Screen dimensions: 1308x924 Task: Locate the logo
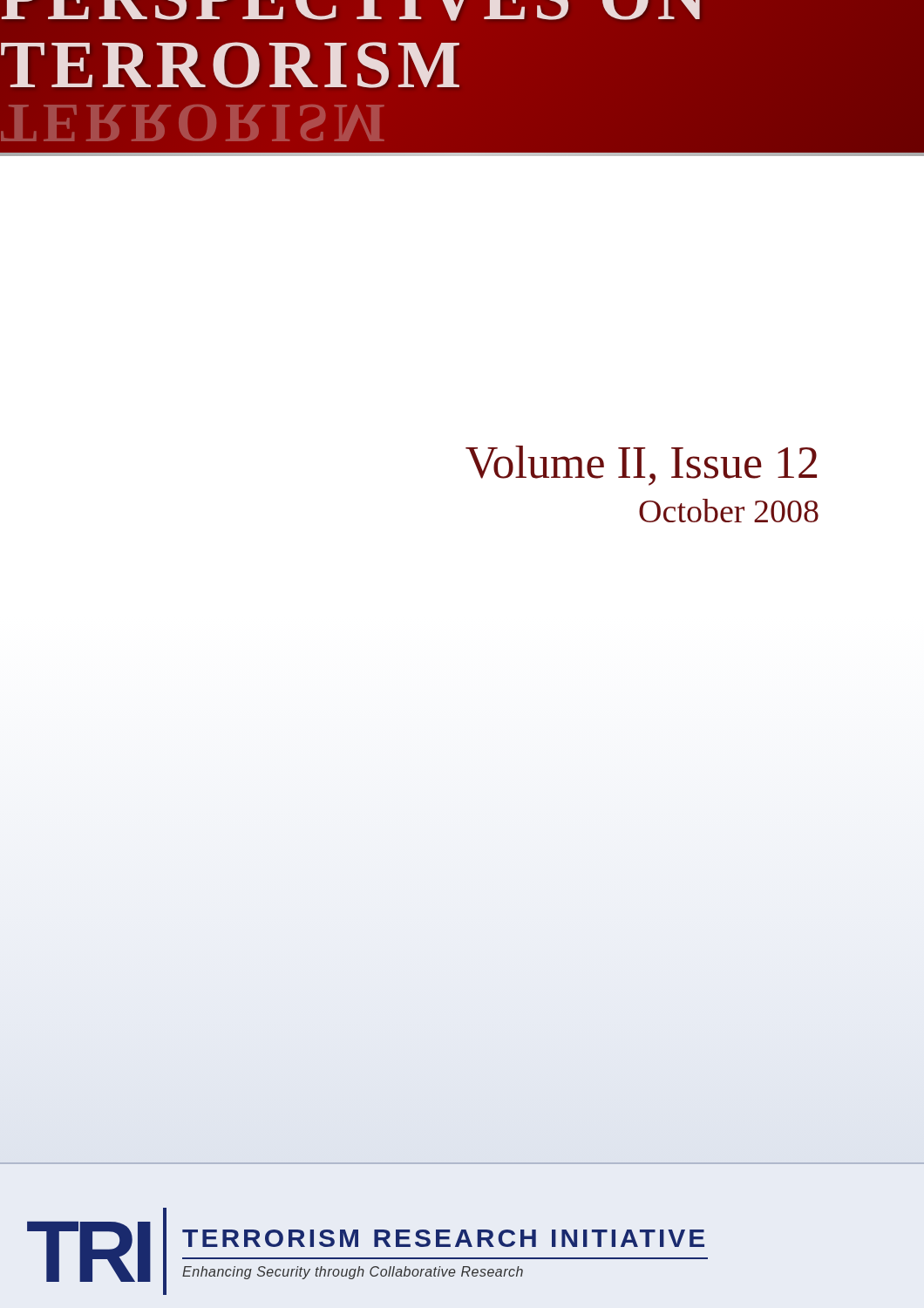pos(462,1235)
